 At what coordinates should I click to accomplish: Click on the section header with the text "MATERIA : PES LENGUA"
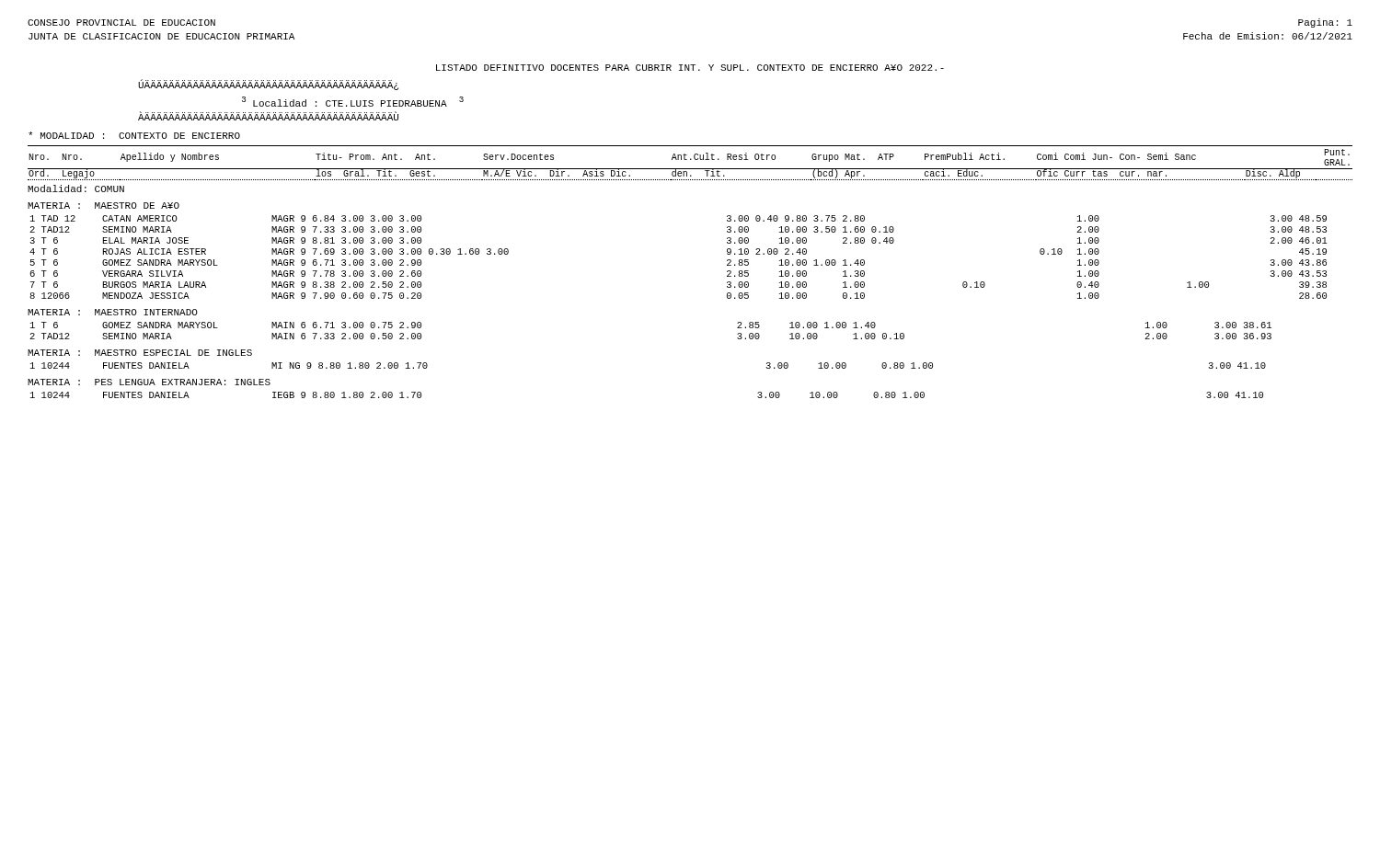149,382
